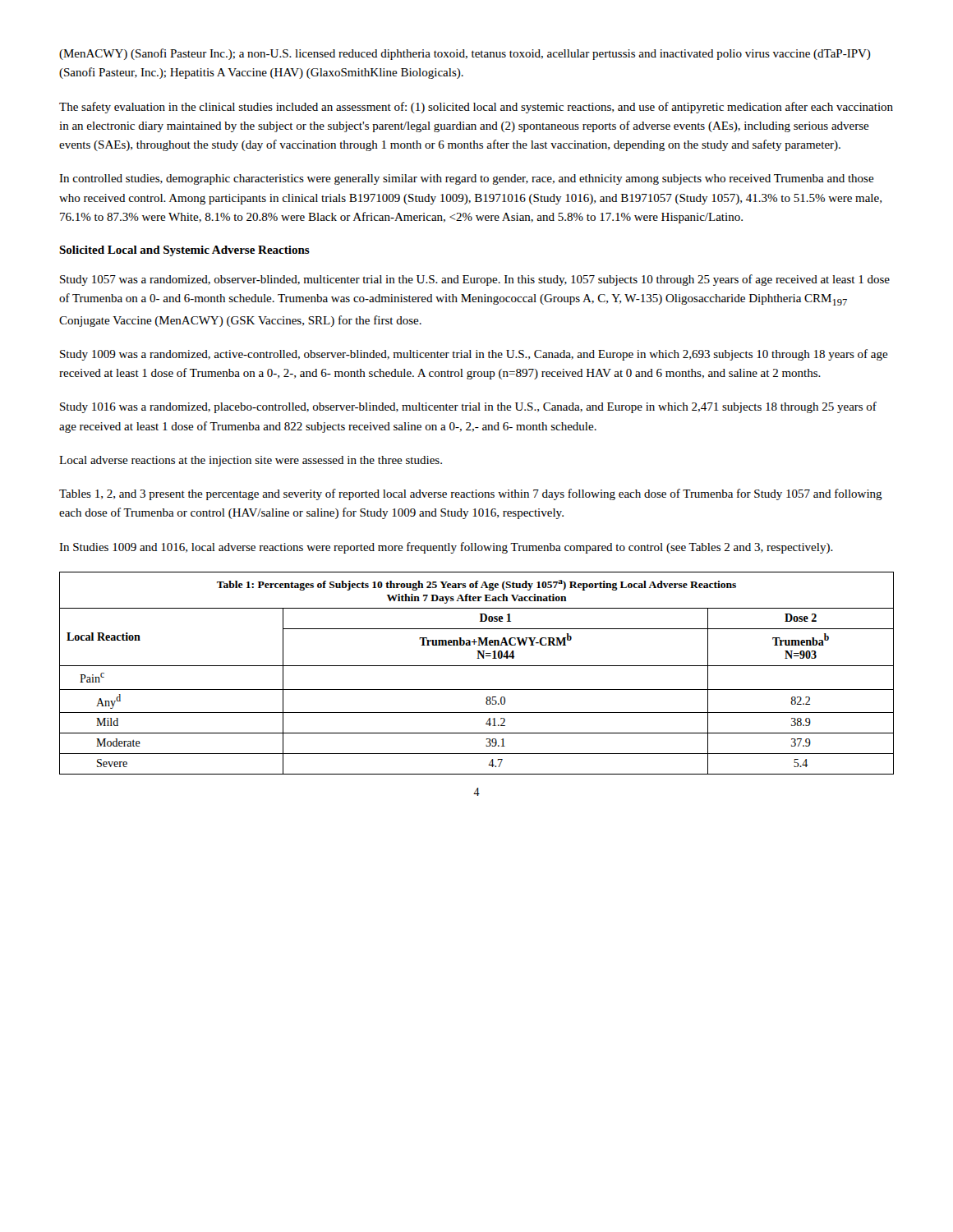
Task: Navigate to the element starting "In controlled studies, demographic characteristics were"
Action: (471, 198)
